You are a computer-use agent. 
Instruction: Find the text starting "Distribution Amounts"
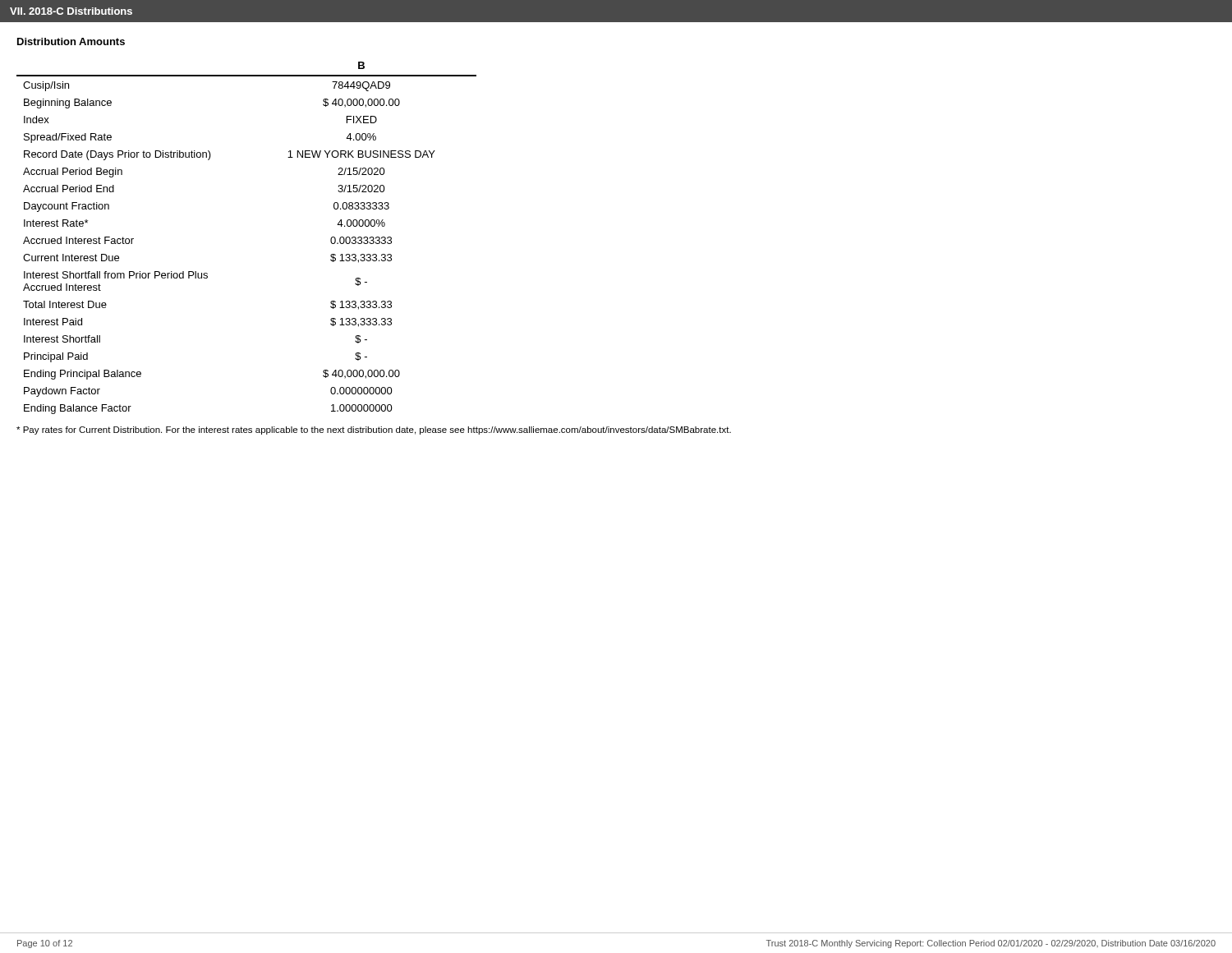[71, 42]
